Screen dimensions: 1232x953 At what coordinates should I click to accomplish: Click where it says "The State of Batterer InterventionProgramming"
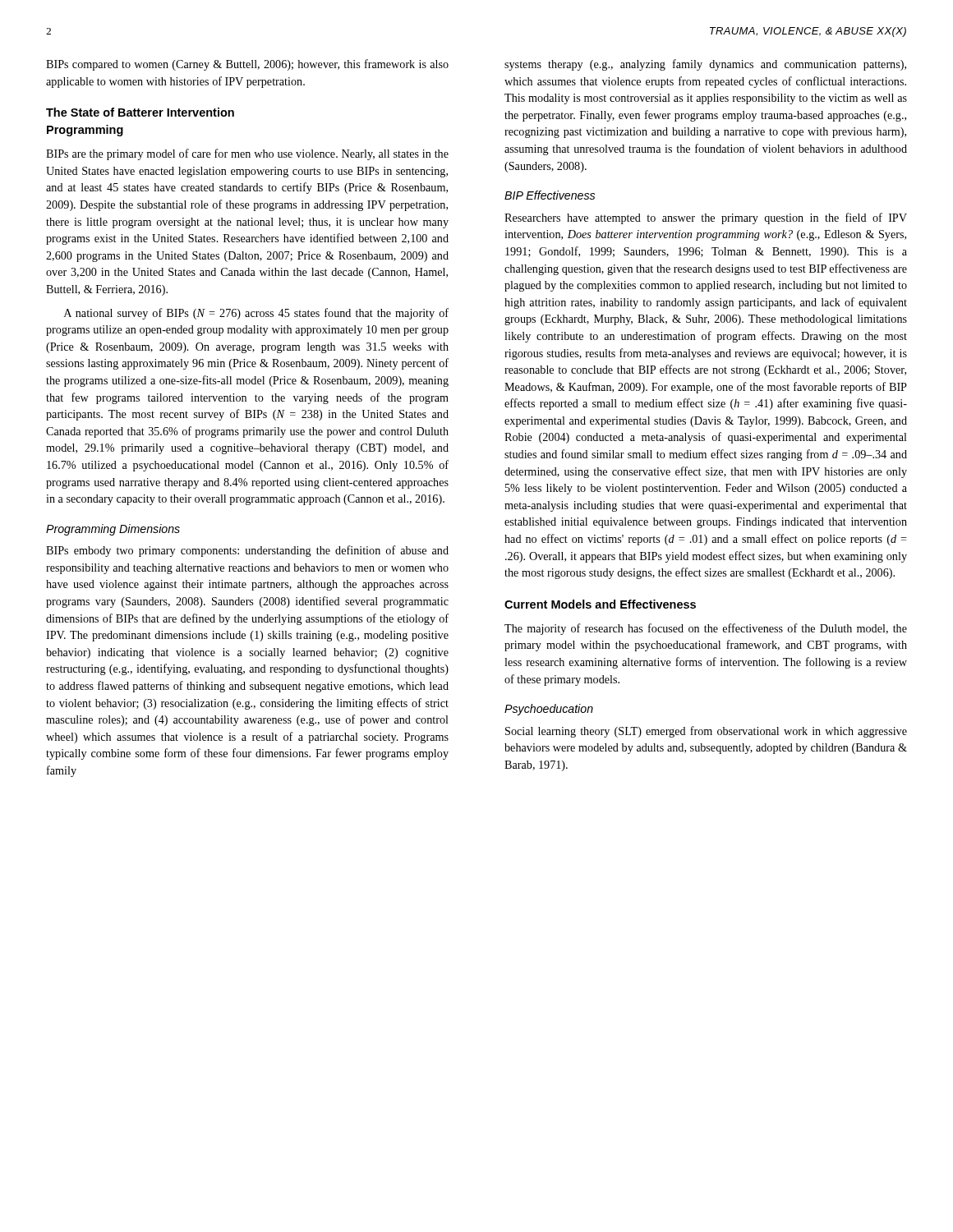[140, 121]
